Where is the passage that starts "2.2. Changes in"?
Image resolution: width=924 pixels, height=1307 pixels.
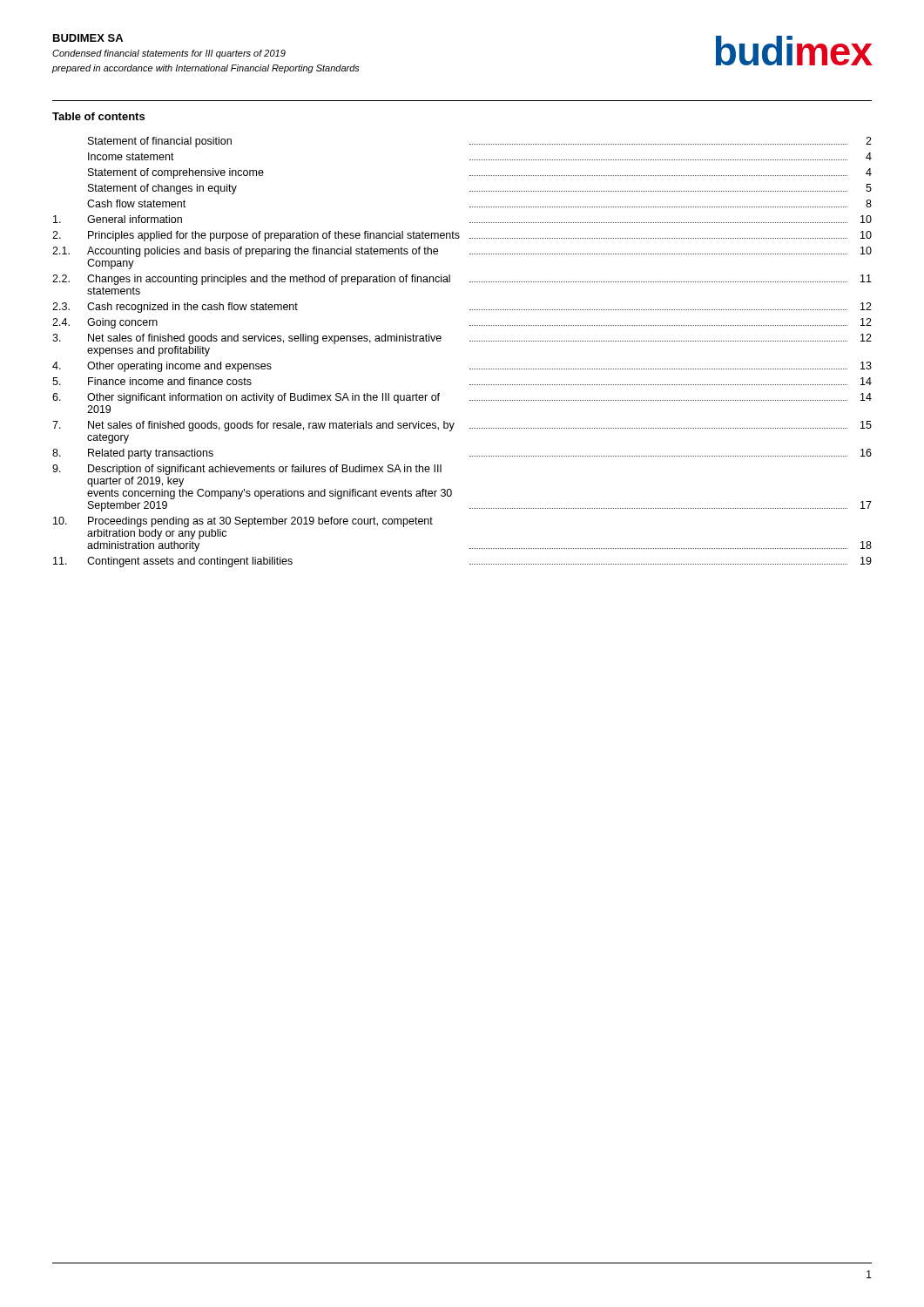(x=462, y=285)
